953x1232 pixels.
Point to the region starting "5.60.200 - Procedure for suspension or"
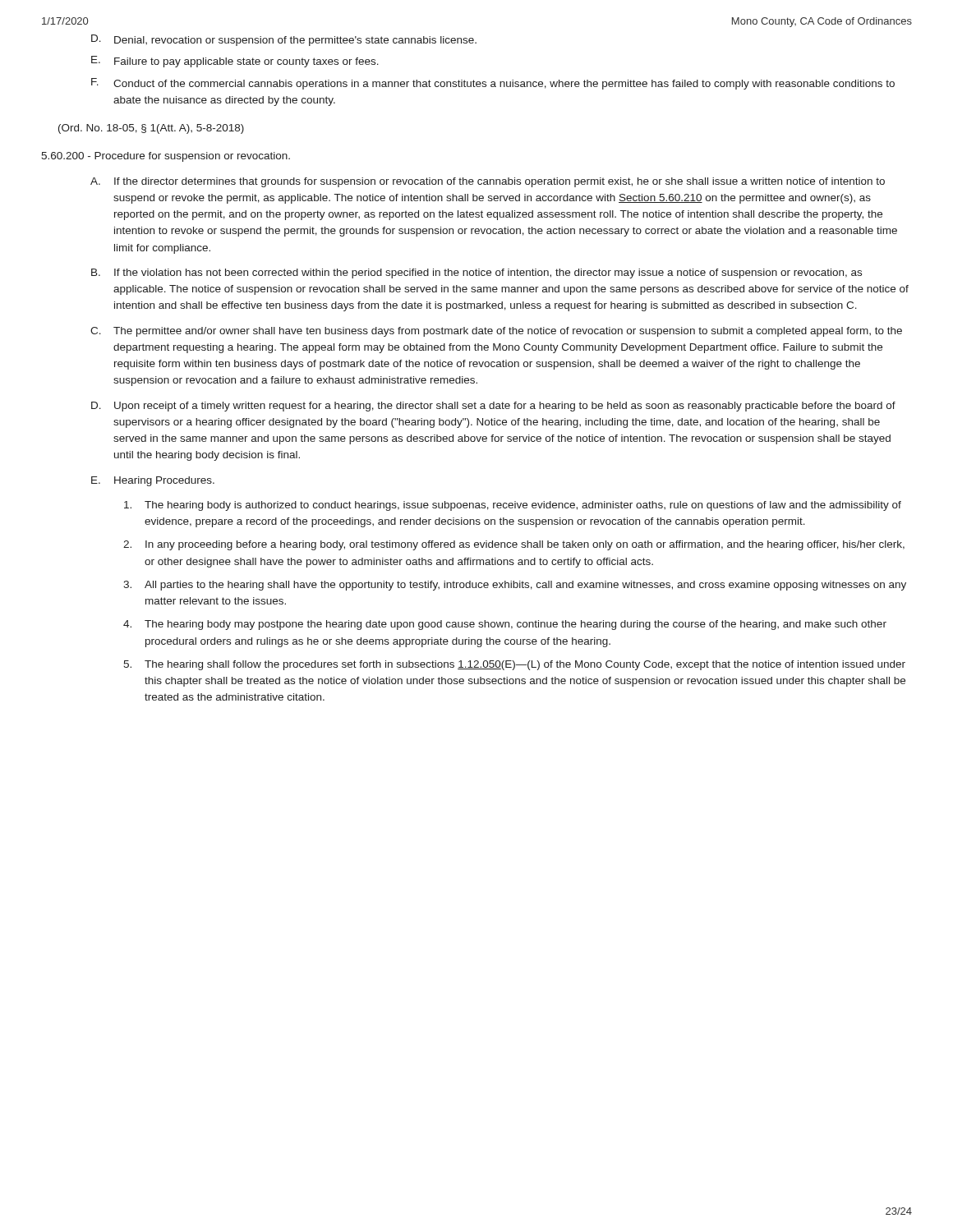tap(166, 156)
